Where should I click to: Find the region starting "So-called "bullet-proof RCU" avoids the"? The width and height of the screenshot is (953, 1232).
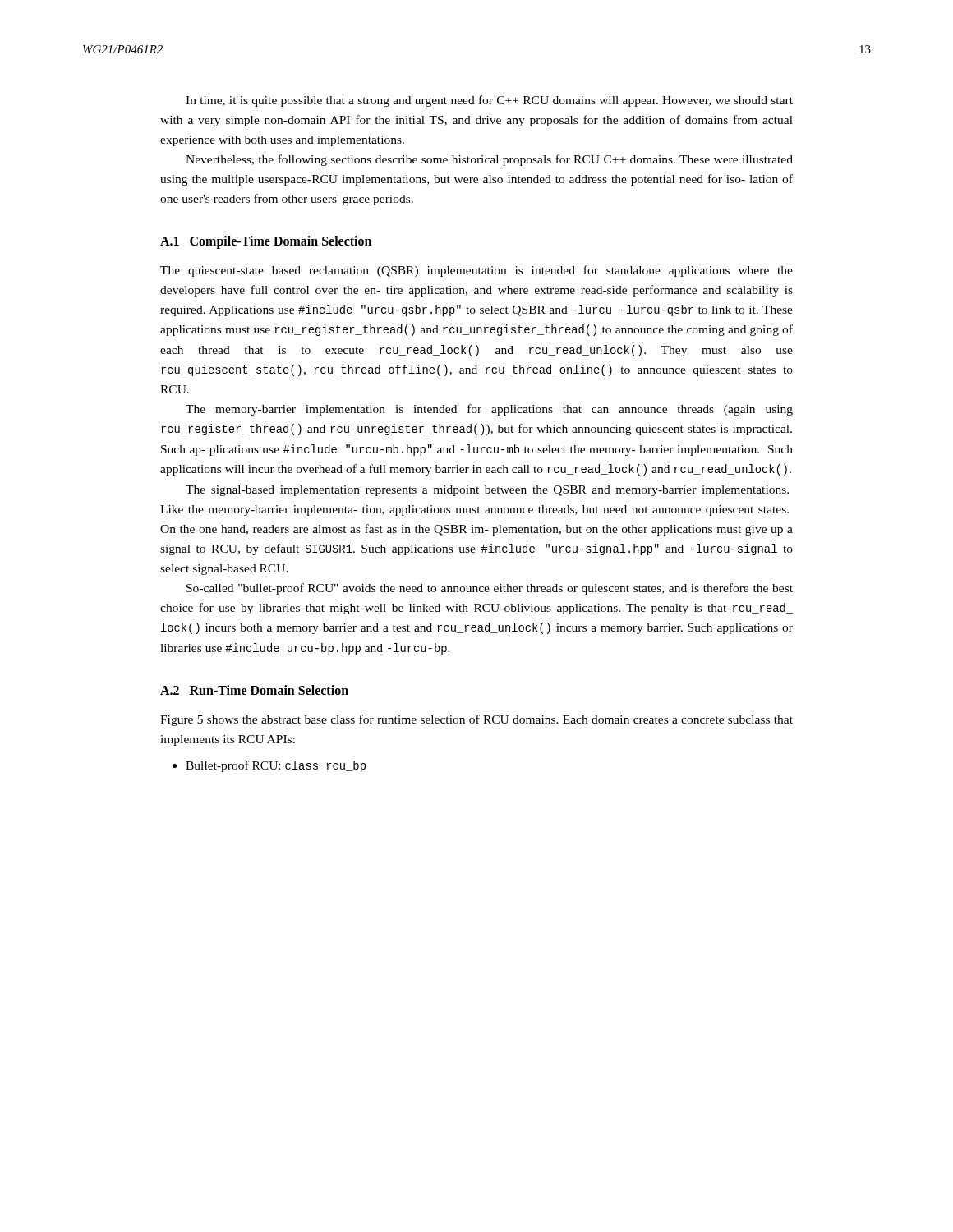[476, 618]
